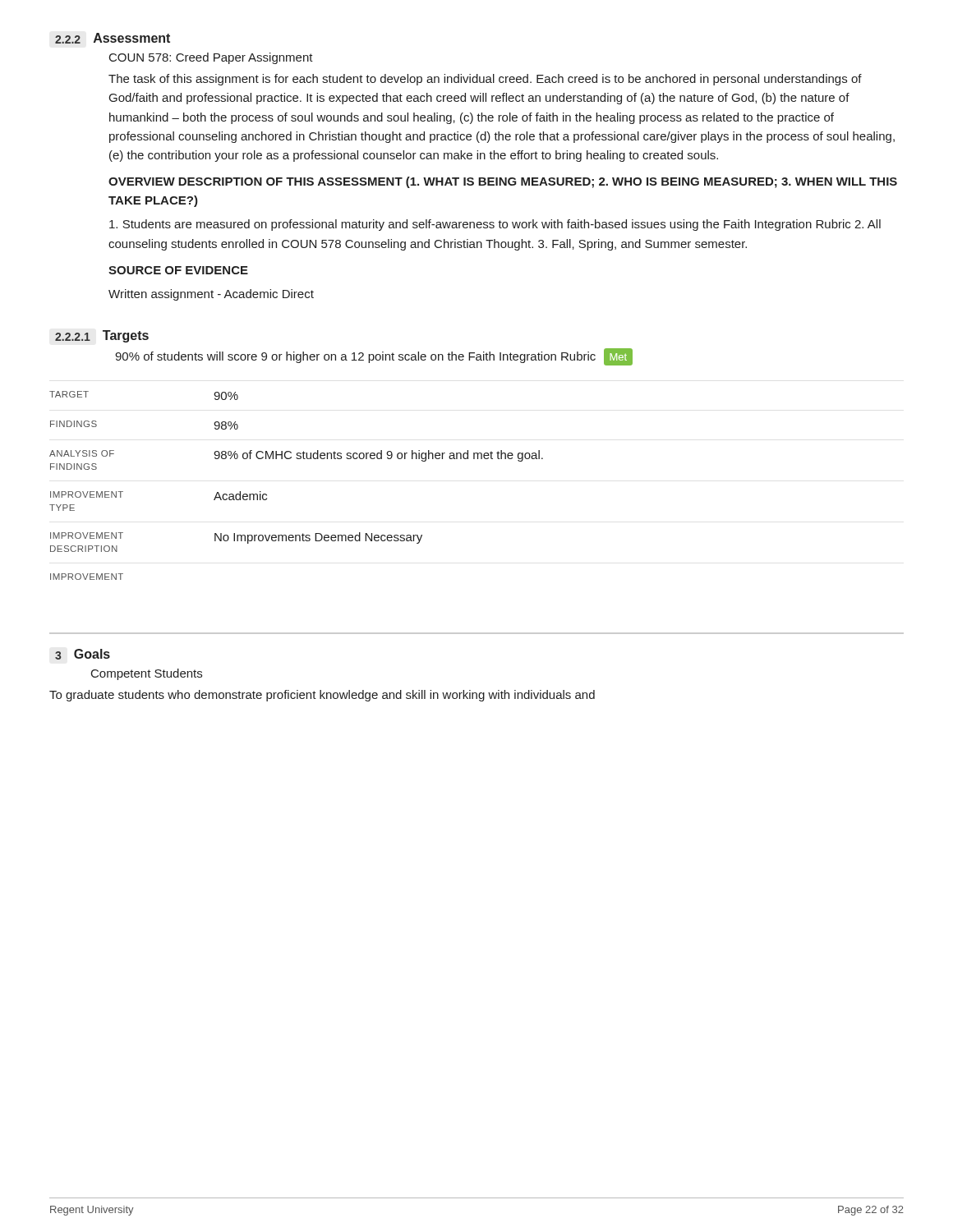
Task: Click the passage that begins "90% of students will"
Action: pos(374,357)
